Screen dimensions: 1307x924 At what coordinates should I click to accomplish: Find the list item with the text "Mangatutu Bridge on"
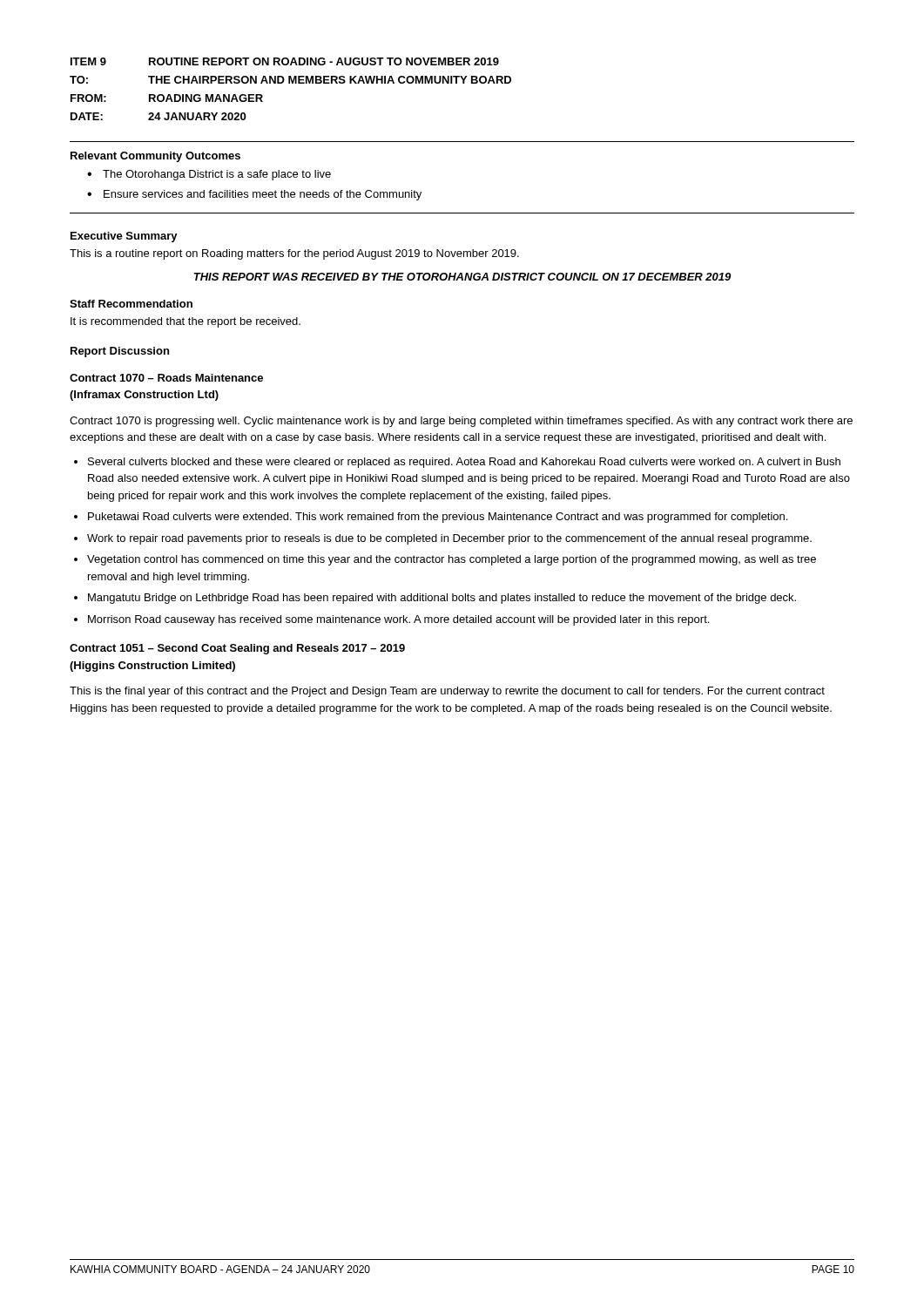(442, 597)
